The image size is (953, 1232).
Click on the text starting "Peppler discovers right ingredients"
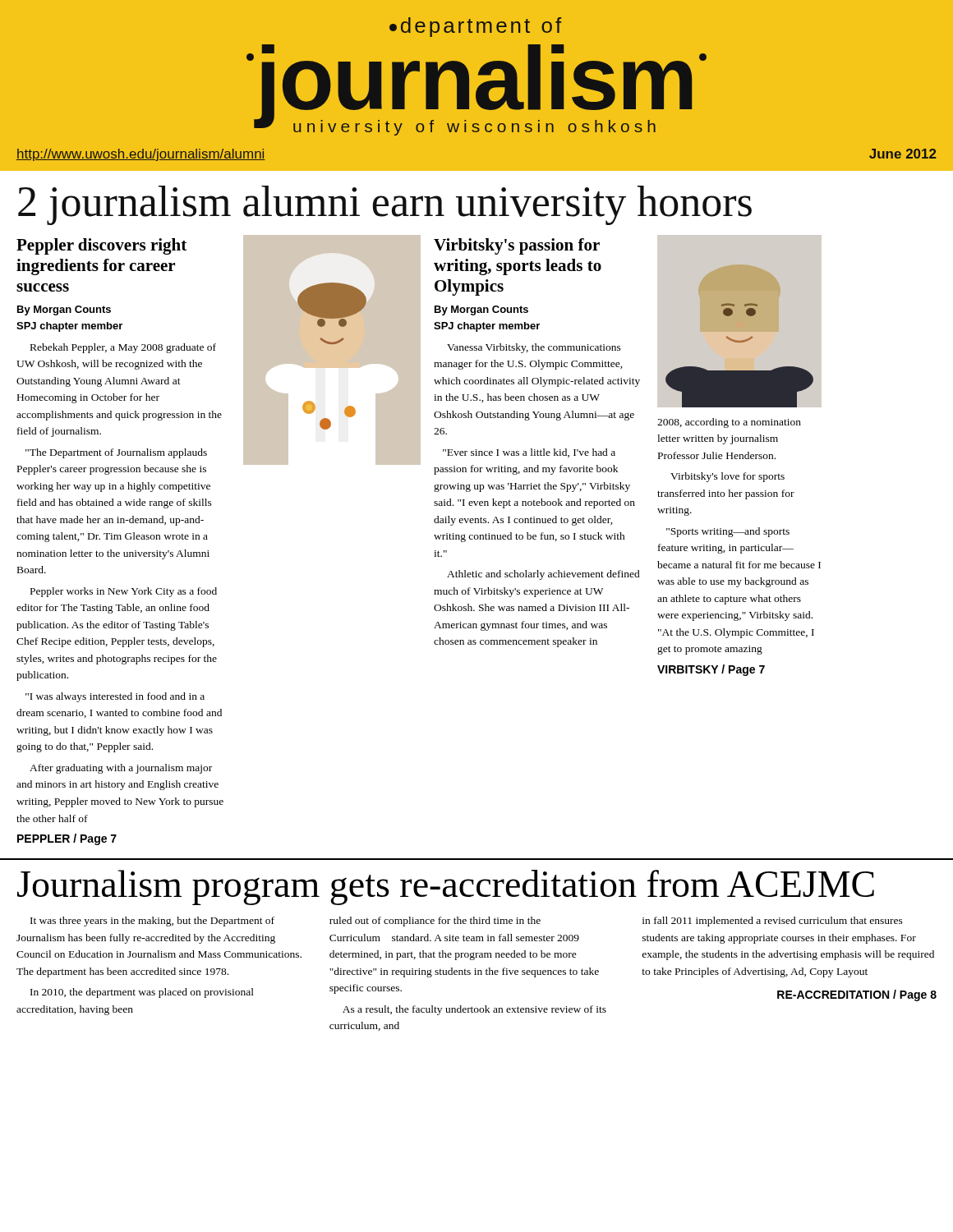point(102,265)
